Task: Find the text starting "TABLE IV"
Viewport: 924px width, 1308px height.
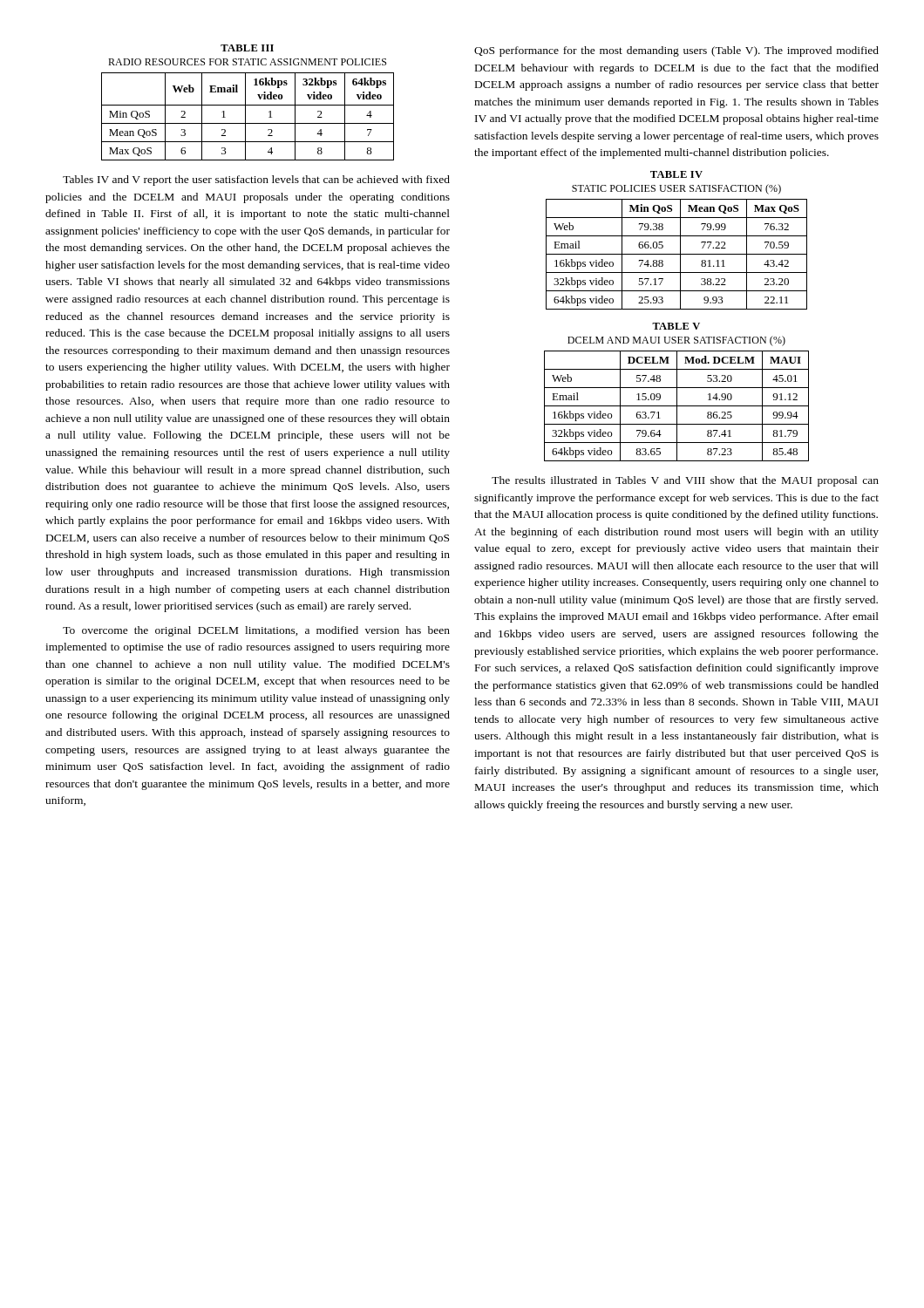Action: [x=676, y=174]
